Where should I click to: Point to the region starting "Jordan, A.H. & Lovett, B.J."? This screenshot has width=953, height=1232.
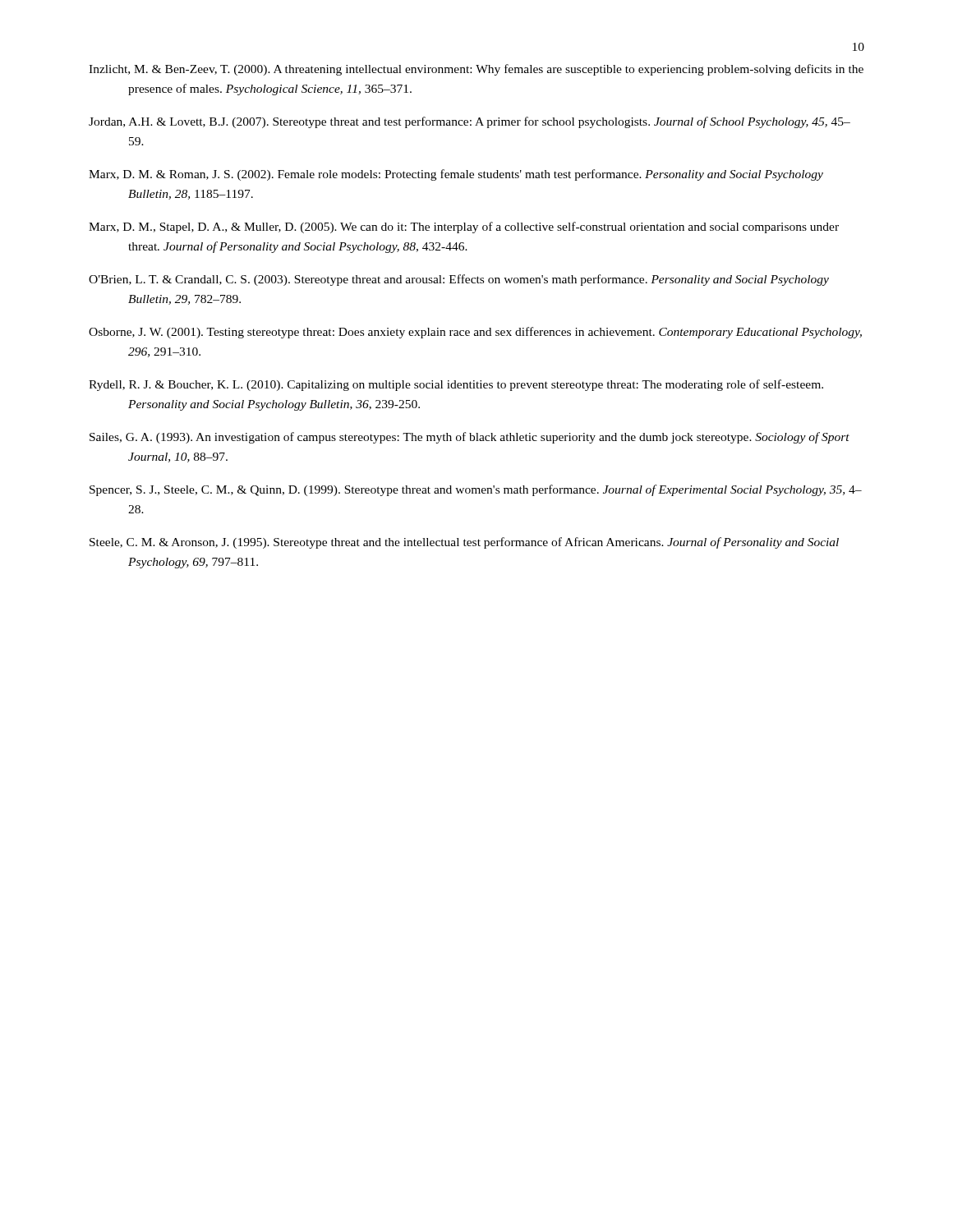pyautogui.click(x=469, y=131)
